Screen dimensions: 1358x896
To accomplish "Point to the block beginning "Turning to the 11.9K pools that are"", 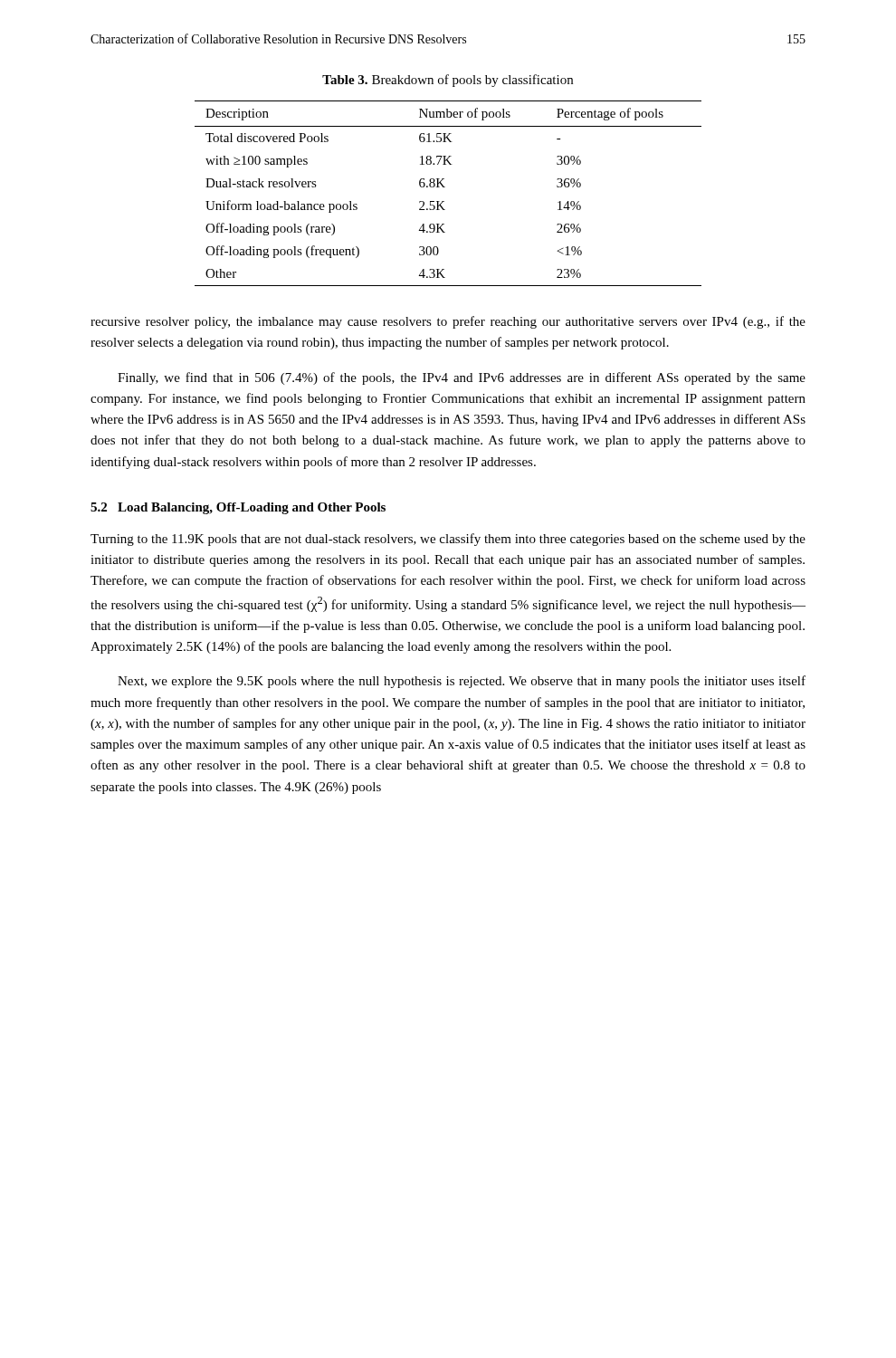I will (x=448, y=540).
